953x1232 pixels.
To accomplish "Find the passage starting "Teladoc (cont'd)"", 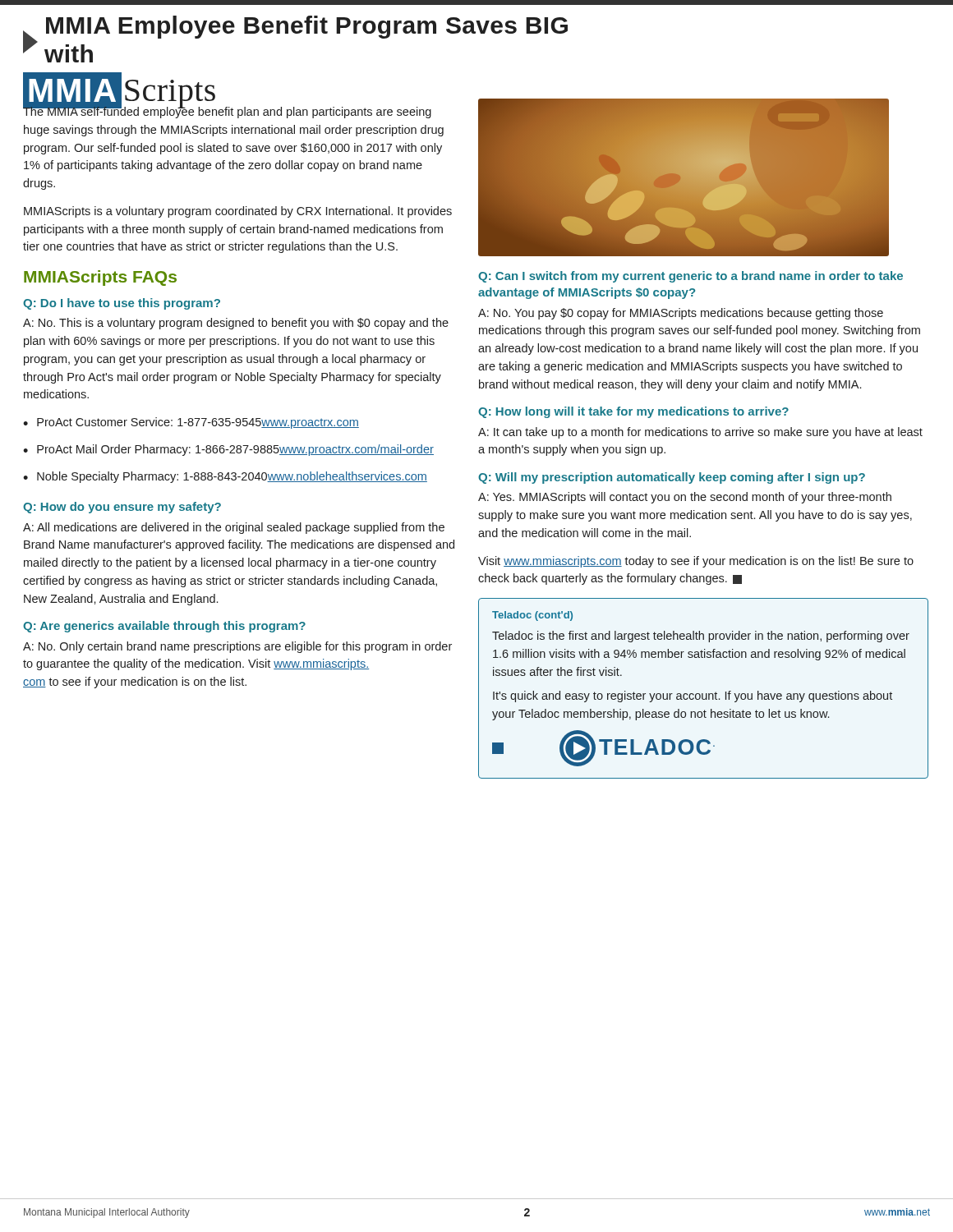I will [533, 615].
